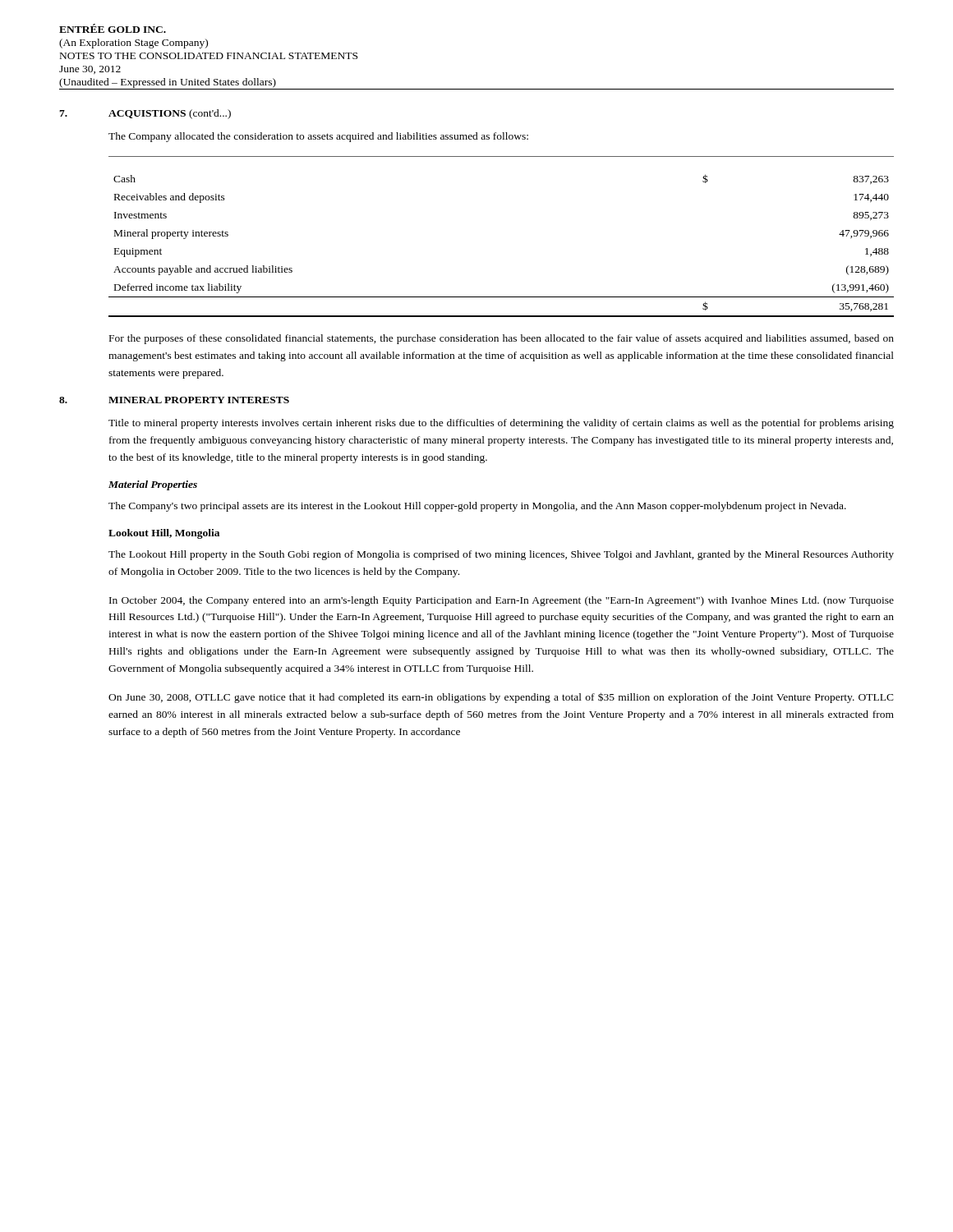Click on the block starting "ACQUISTIONS (cont'd...)"
The width and height of the screenshot is (953, 1232).
(170, 113)
